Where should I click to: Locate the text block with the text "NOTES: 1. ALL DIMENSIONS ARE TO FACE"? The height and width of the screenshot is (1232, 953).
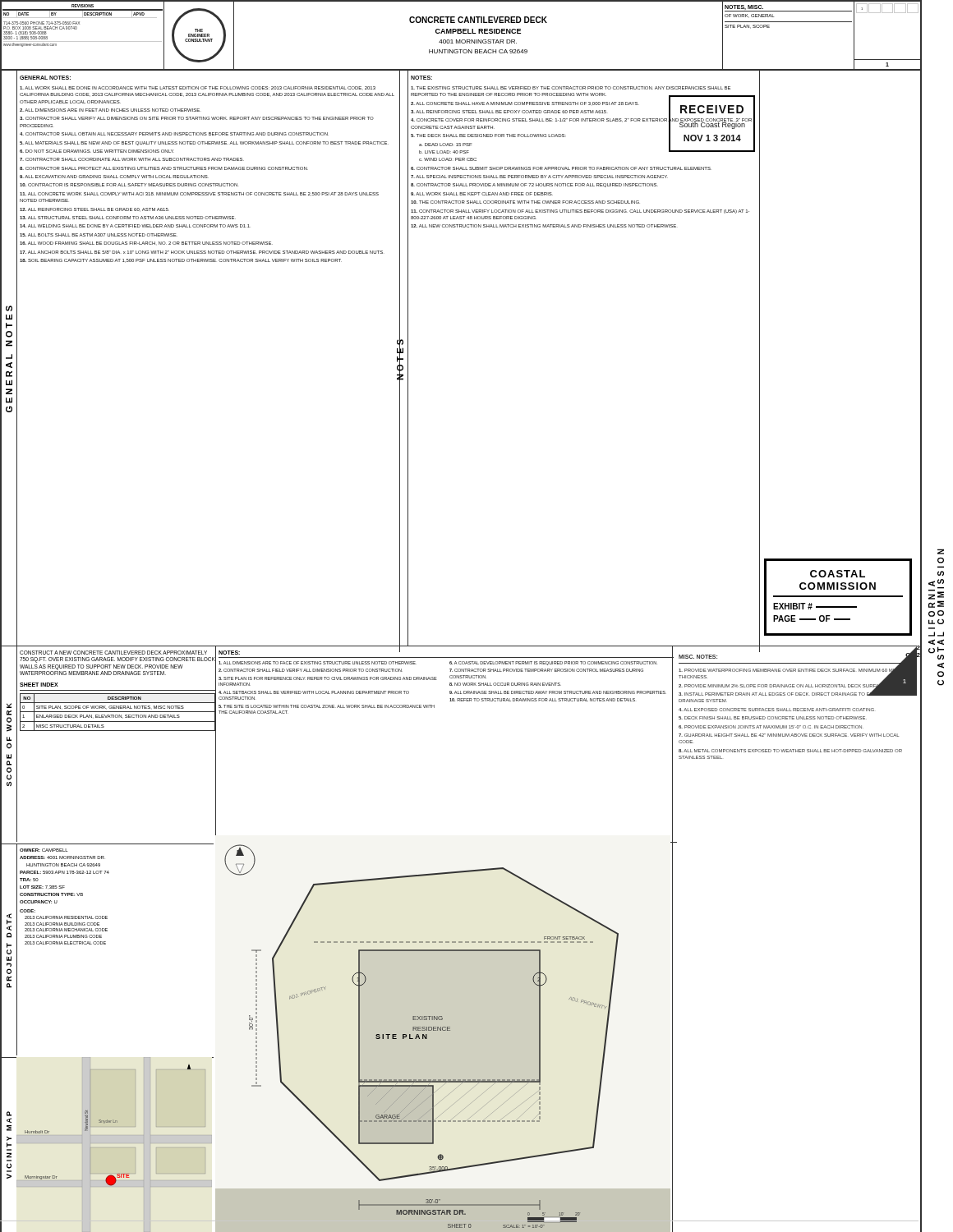[x=446, y=683]
